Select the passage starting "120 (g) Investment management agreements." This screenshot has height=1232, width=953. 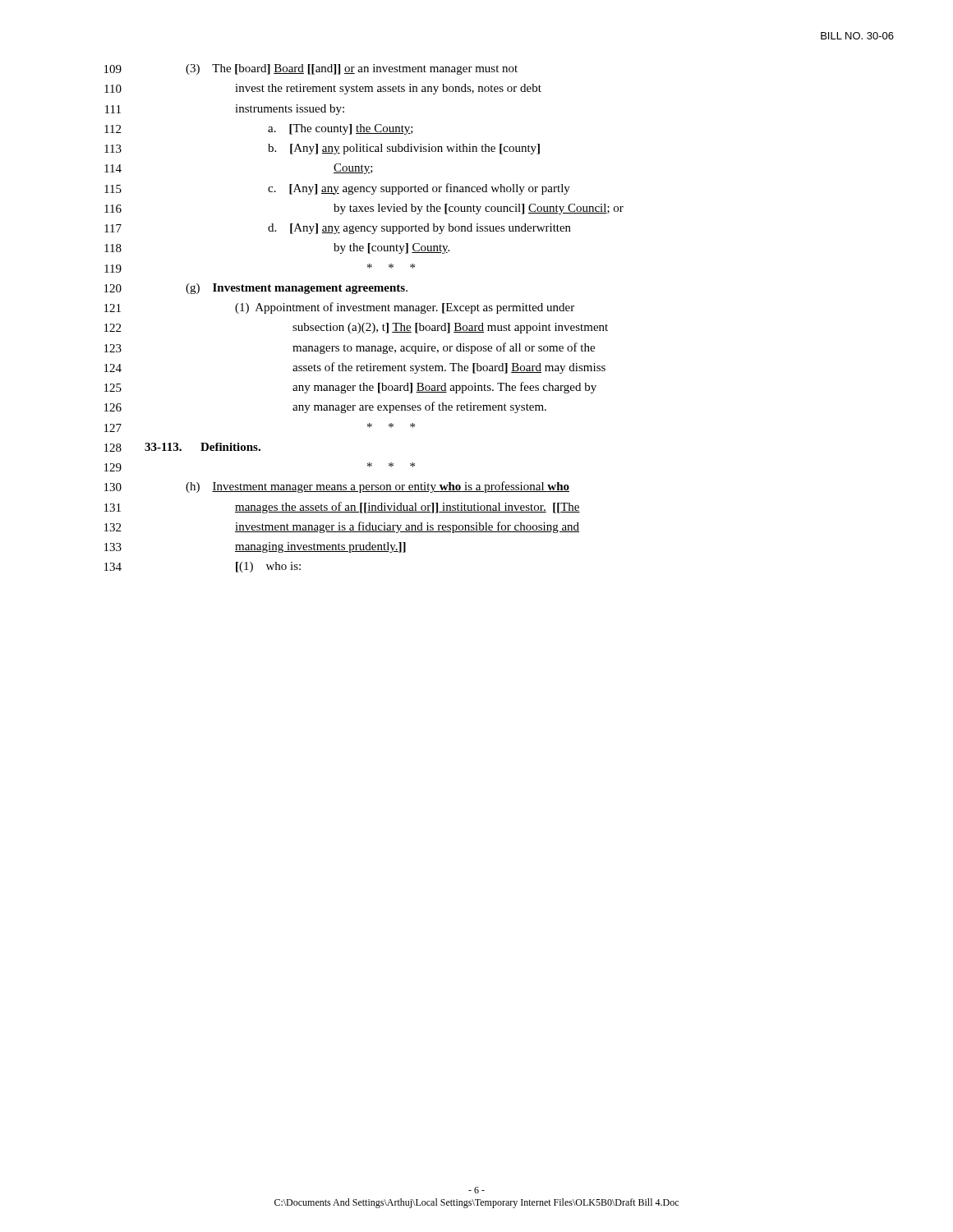(x=256, y=289)
